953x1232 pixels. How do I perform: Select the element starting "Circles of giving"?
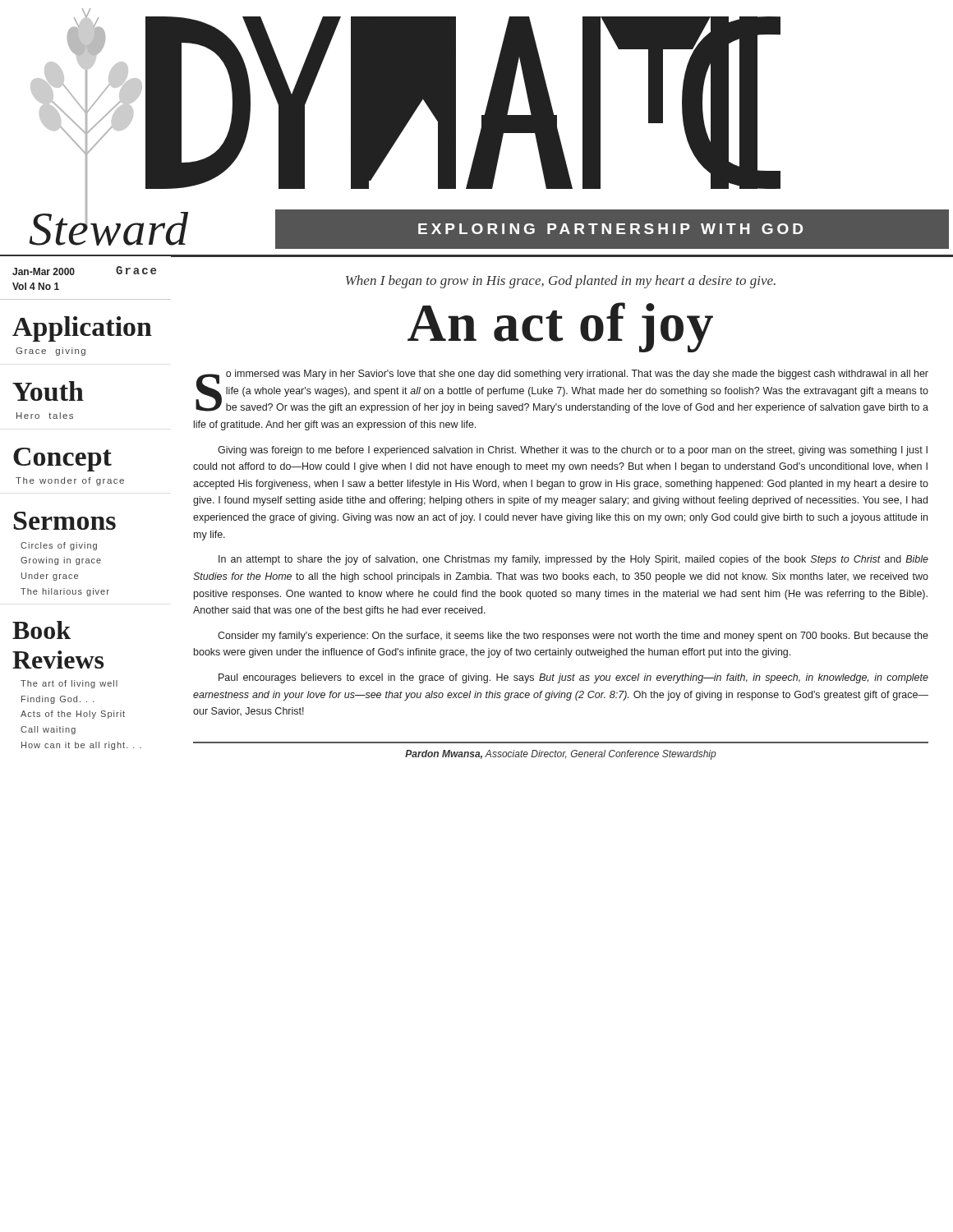pyautogui.click(x=59, y=545)
